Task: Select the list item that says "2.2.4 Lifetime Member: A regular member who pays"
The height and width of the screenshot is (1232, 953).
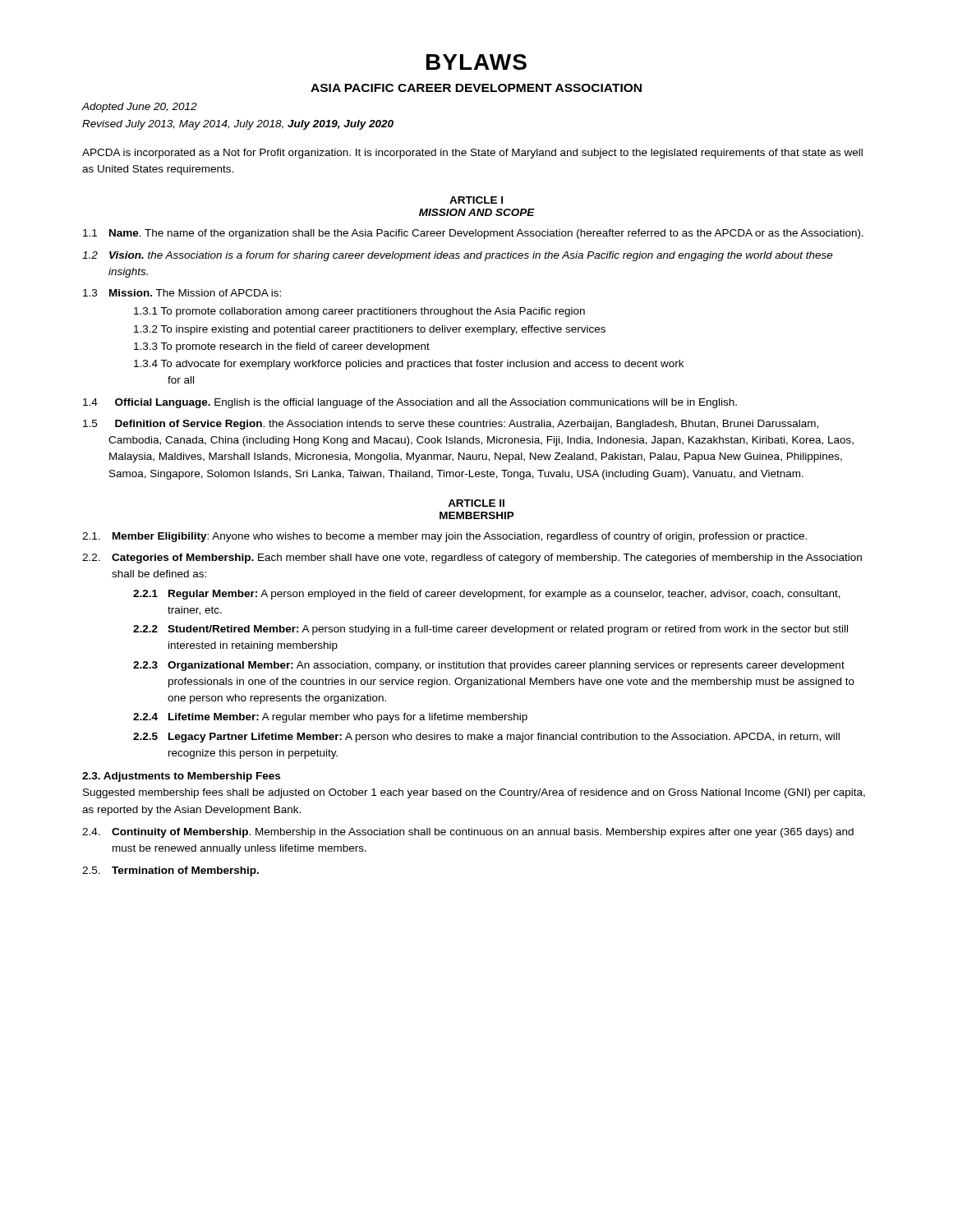Action: tap(330, 717)
